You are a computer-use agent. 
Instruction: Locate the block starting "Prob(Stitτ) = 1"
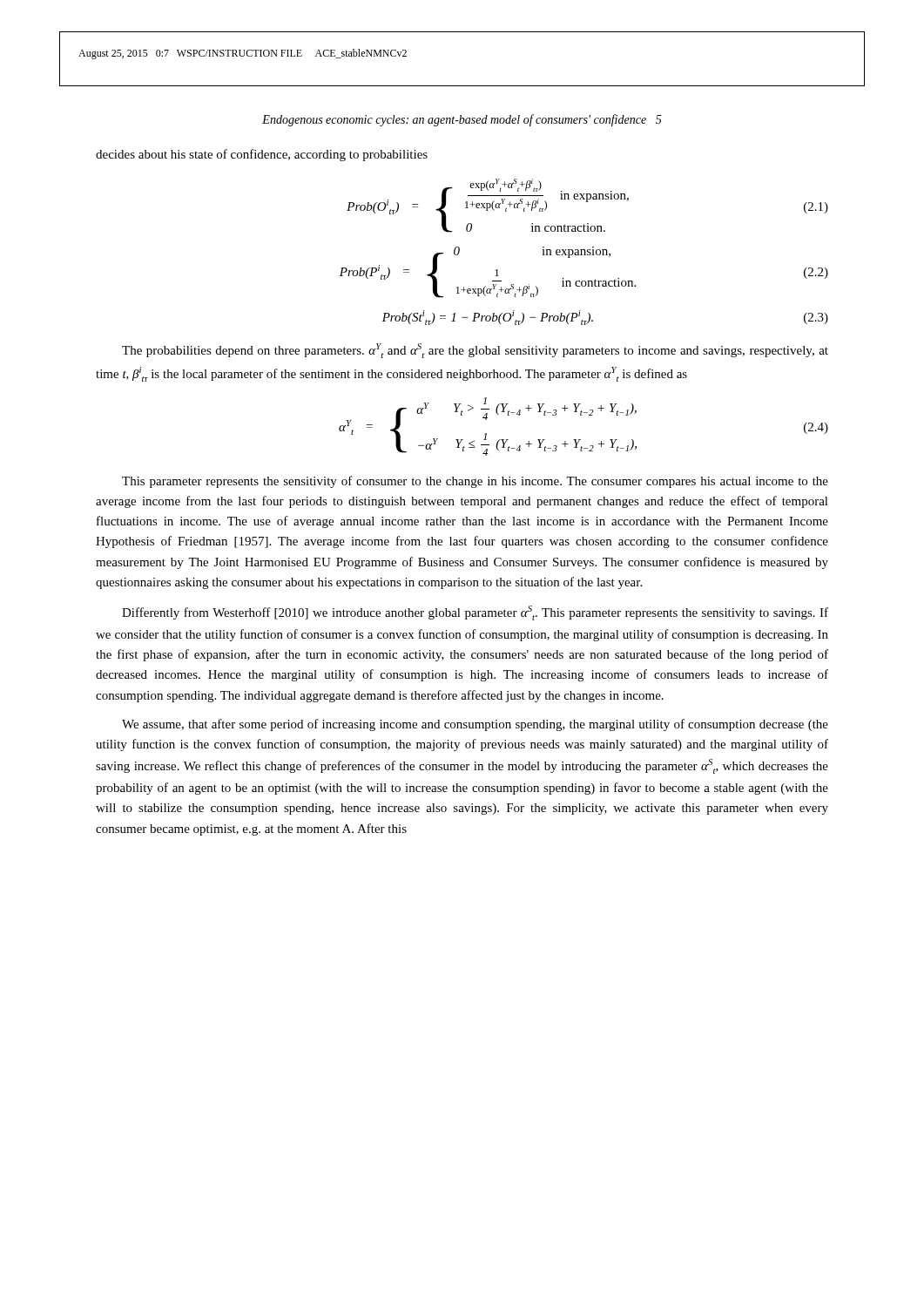(x=486, y=318)
